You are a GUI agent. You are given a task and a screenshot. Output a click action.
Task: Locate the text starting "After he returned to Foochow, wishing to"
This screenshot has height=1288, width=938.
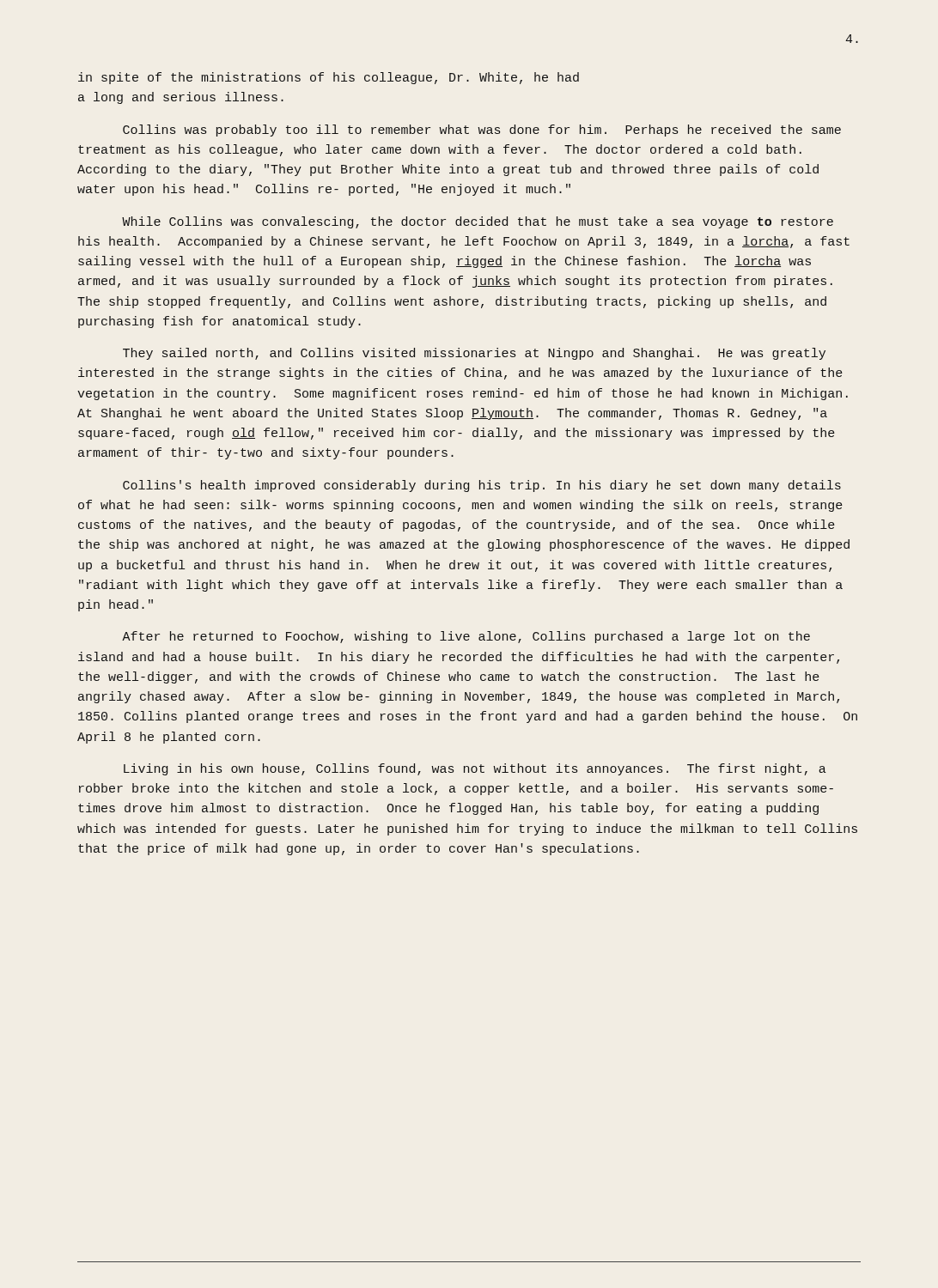(468, 688)
